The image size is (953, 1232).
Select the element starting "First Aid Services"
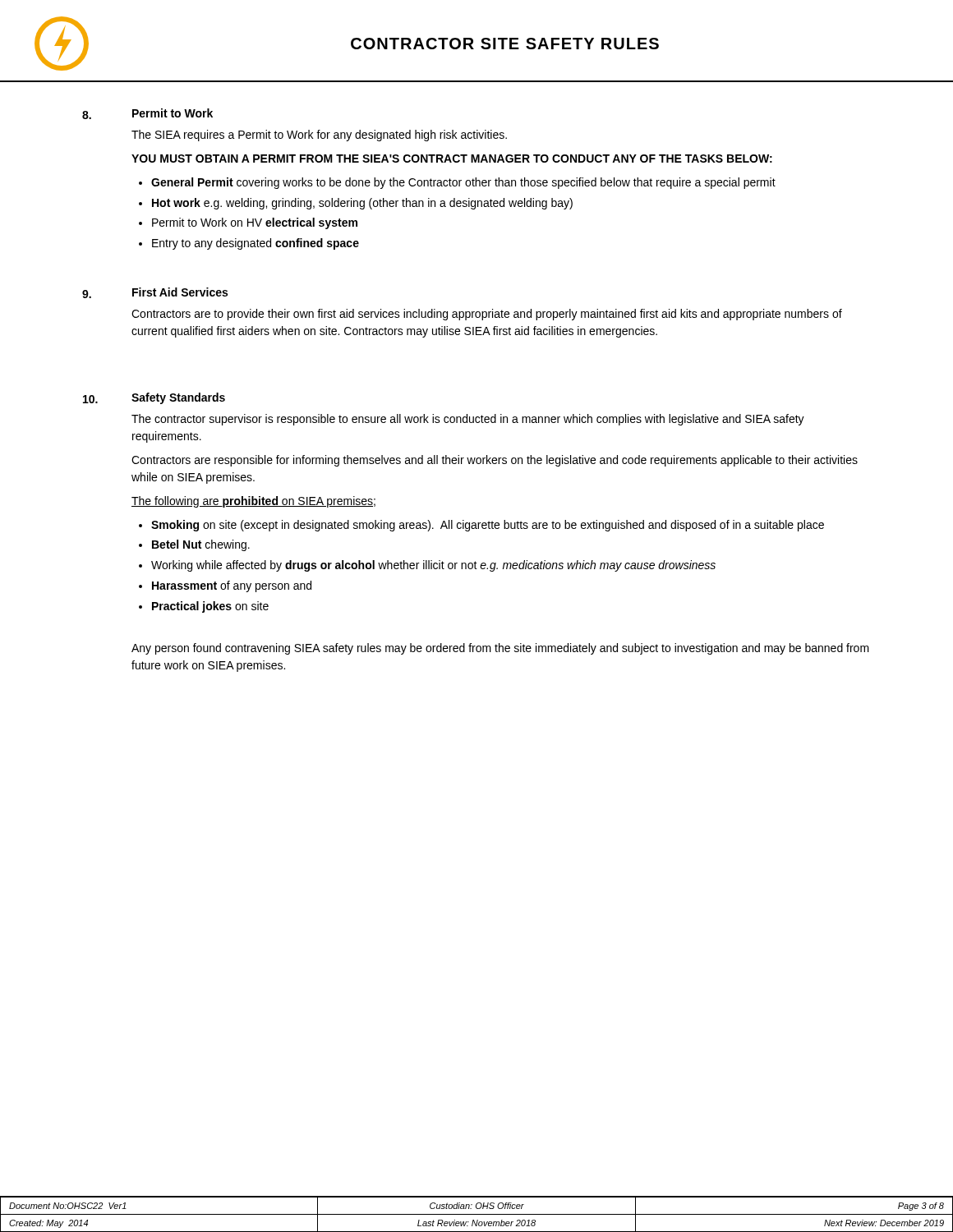(180, 292)
